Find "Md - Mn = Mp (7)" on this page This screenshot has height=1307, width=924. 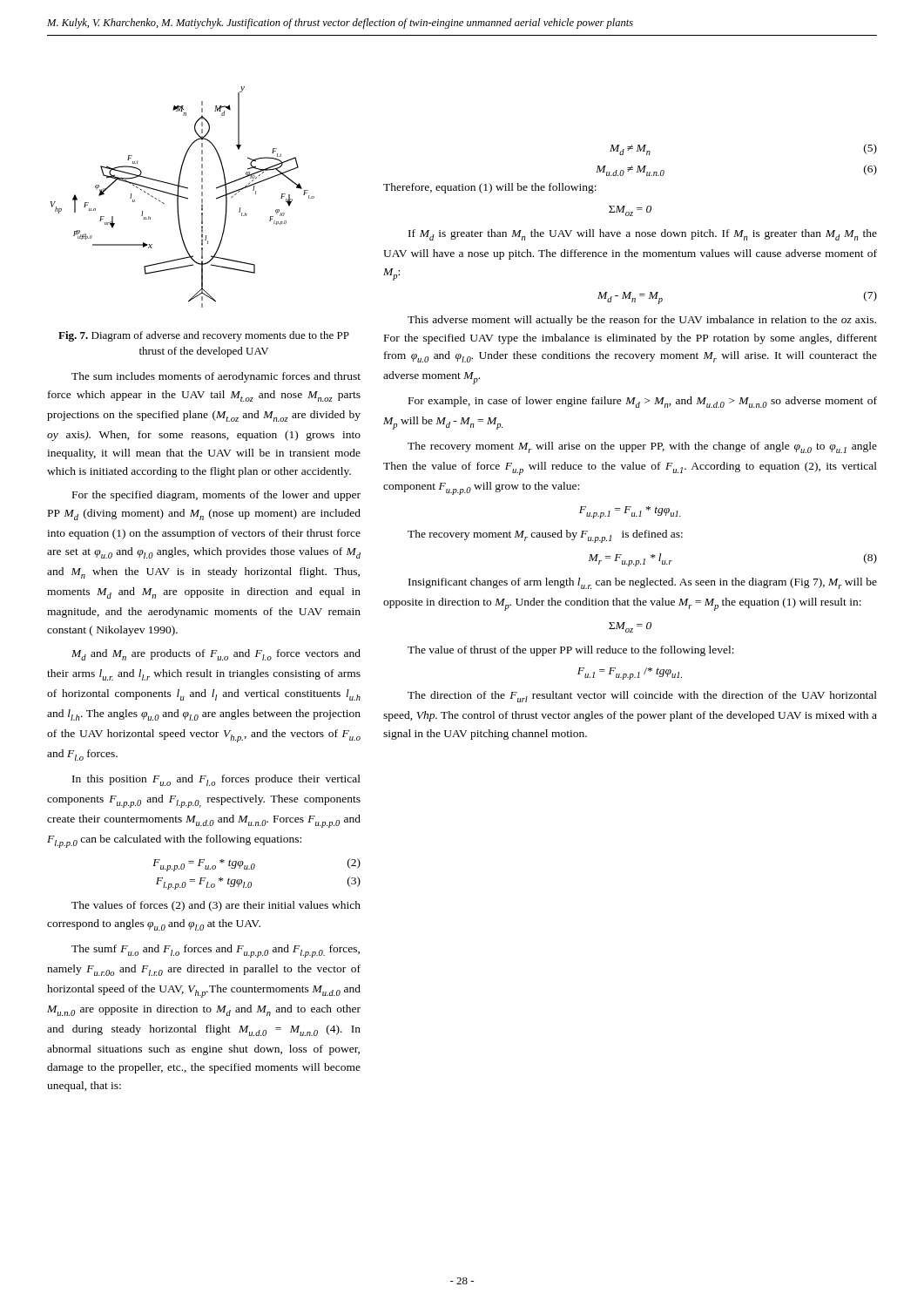click(x=629, y=298)
